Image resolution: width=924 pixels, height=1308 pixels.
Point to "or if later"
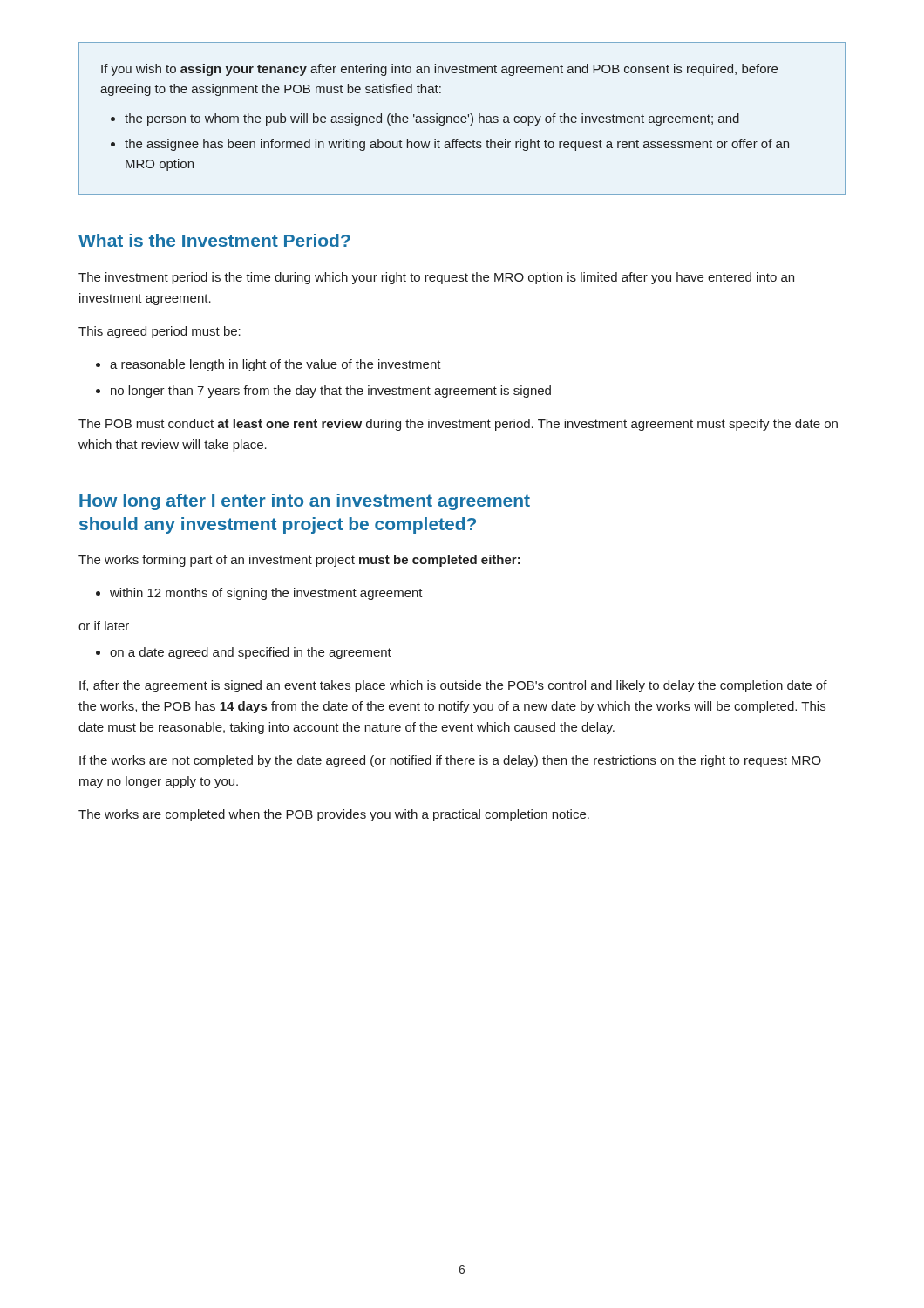coord(104,626)
